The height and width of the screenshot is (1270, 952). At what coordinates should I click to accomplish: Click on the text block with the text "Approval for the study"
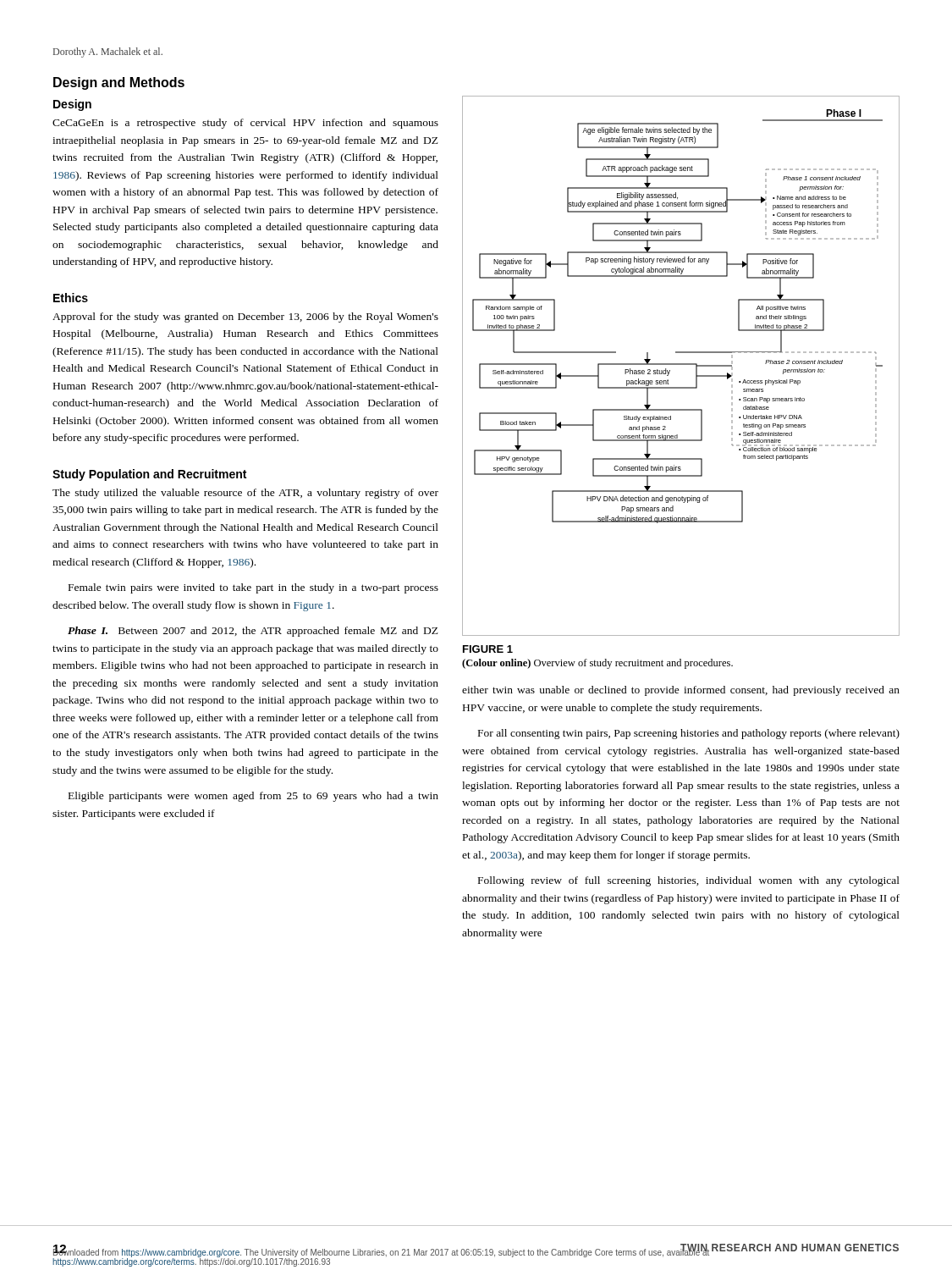pyautogui.click(x=245, y=377)
